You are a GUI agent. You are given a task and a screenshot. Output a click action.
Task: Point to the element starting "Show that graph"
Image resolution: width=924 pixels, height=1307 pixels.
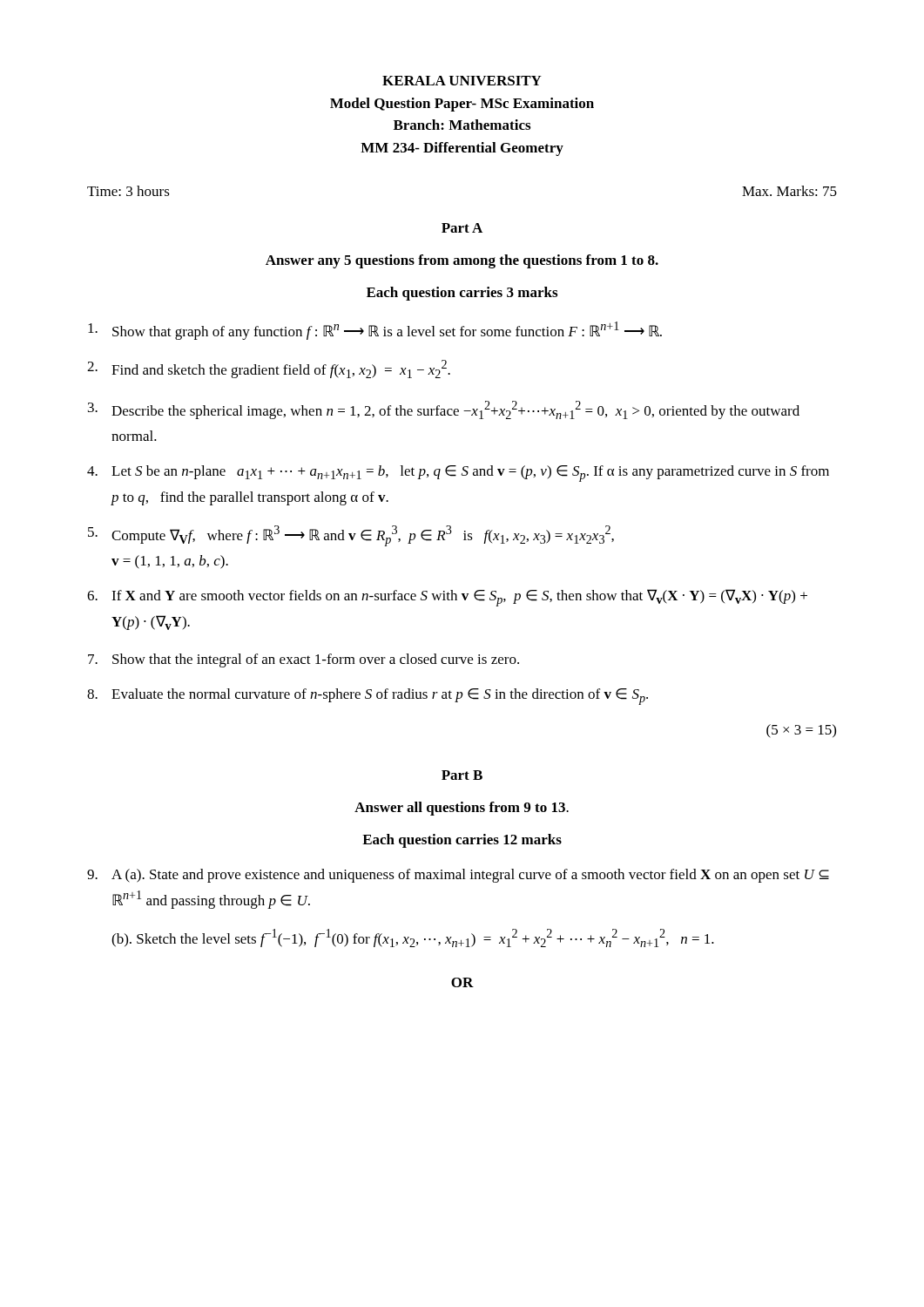(462, 330)
